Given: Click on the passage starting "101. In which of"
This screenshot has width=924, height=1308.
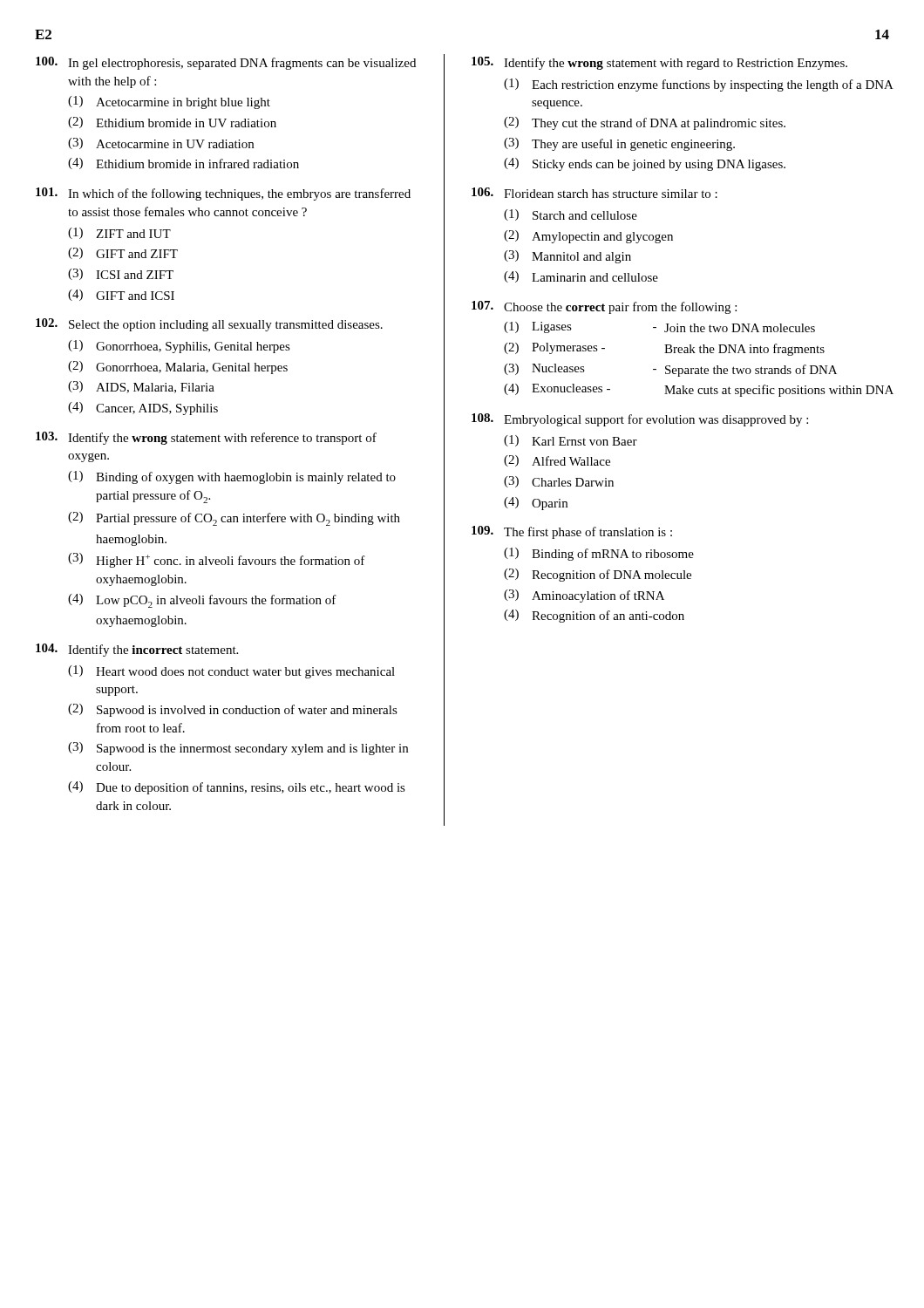Looking at the screenshot, I should click(223, 194).
